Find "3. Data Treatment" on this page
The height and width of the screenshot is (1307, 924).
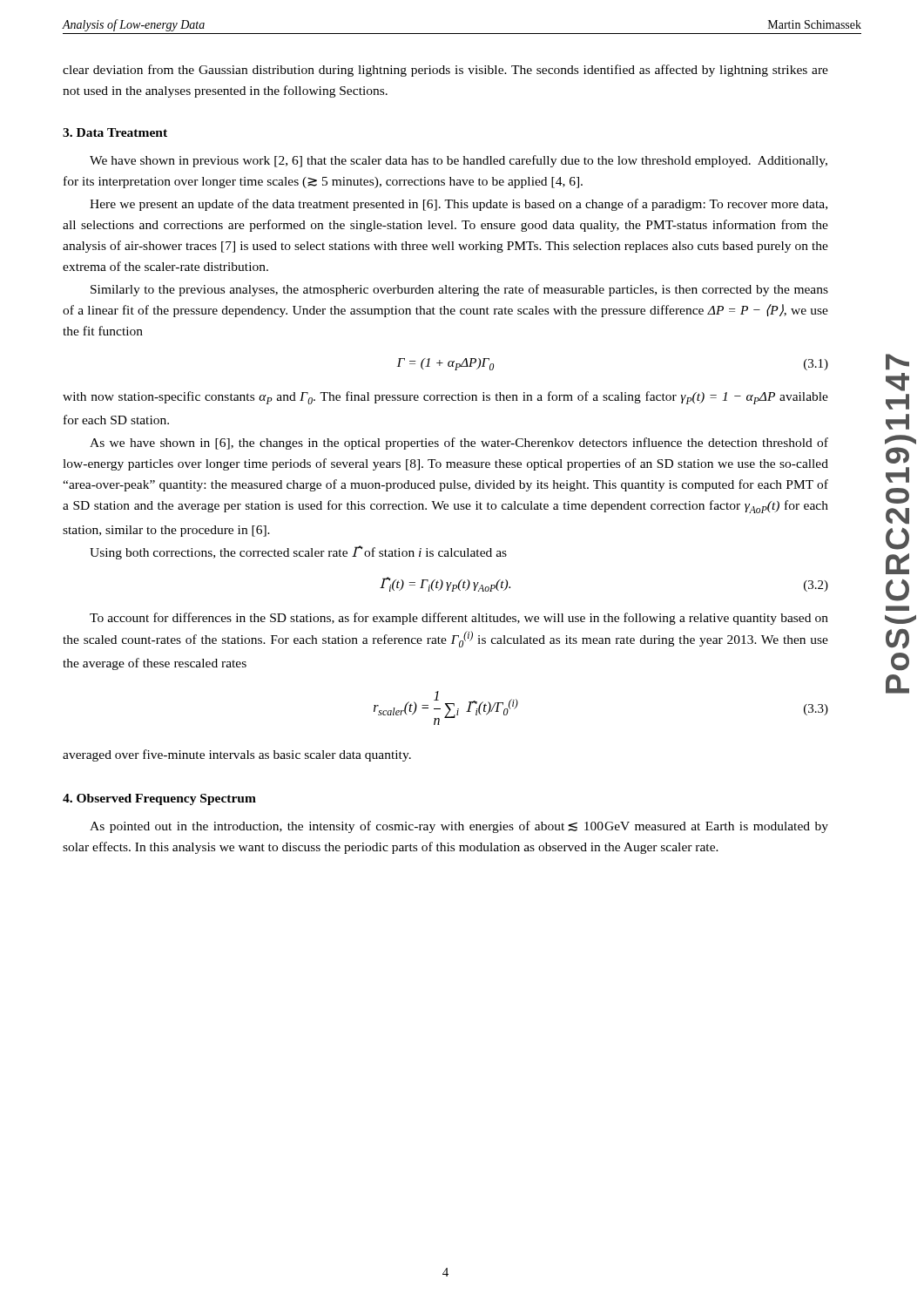115,132
